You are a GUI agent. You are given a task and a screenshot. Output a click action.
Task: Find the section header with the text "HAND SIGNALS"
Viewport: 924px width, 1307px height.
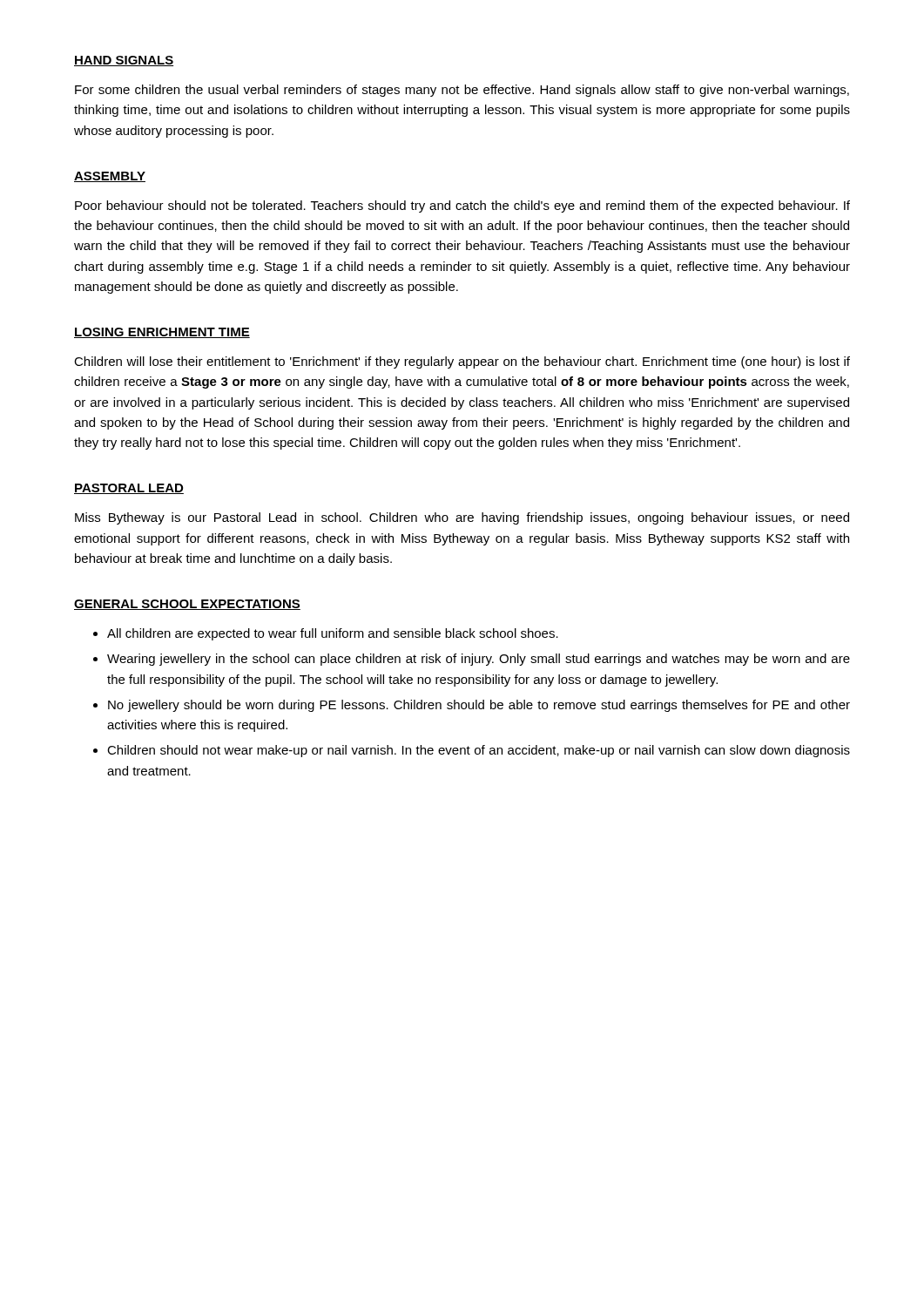pos(124,60)
